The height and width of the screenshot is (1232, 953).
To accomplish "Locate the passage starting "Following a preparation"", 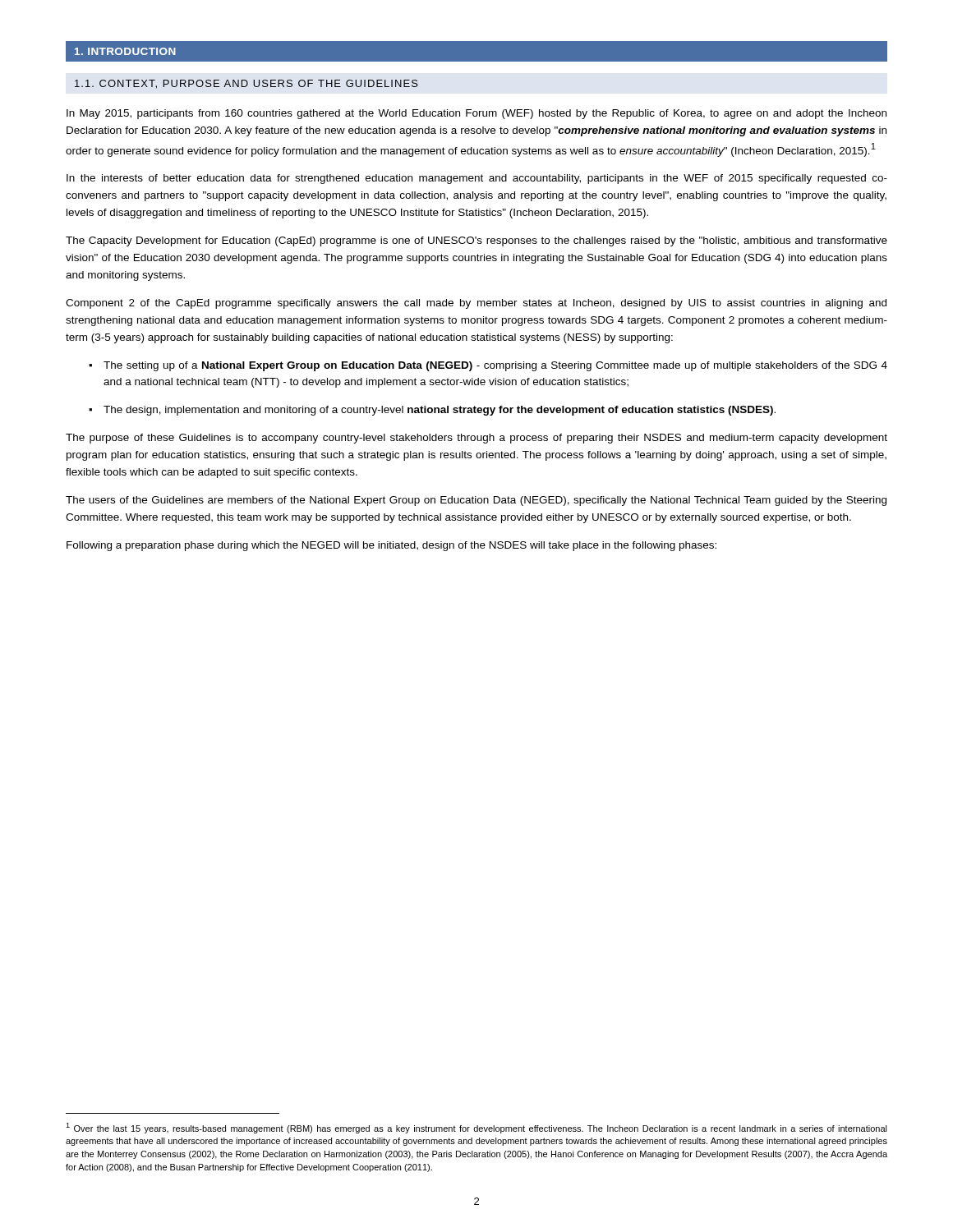I will [x=476, y=546].
